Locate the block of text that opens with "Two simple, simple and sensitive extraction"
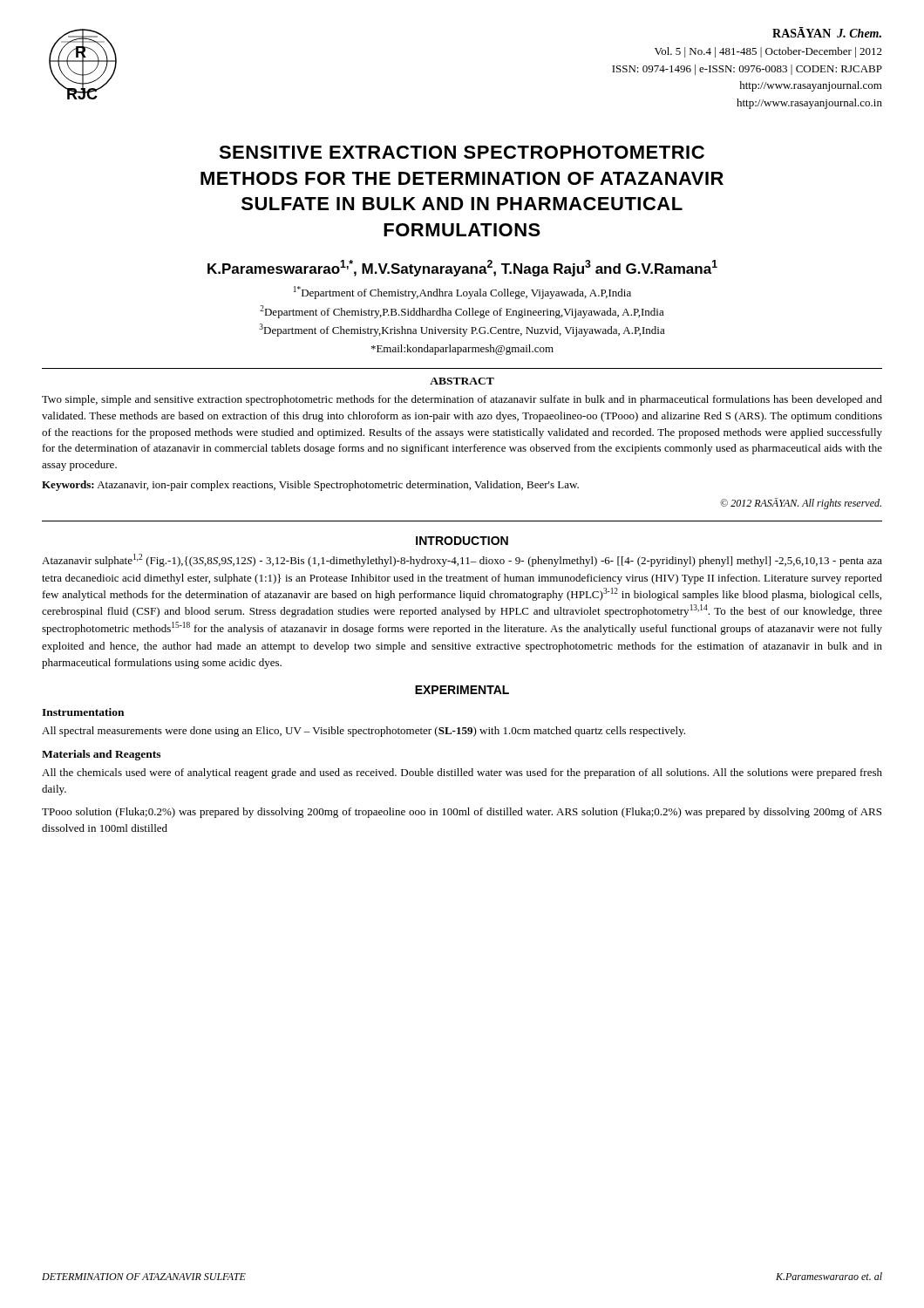The height and width of the screenshot is (1308, 924). [x=462, y=442]
